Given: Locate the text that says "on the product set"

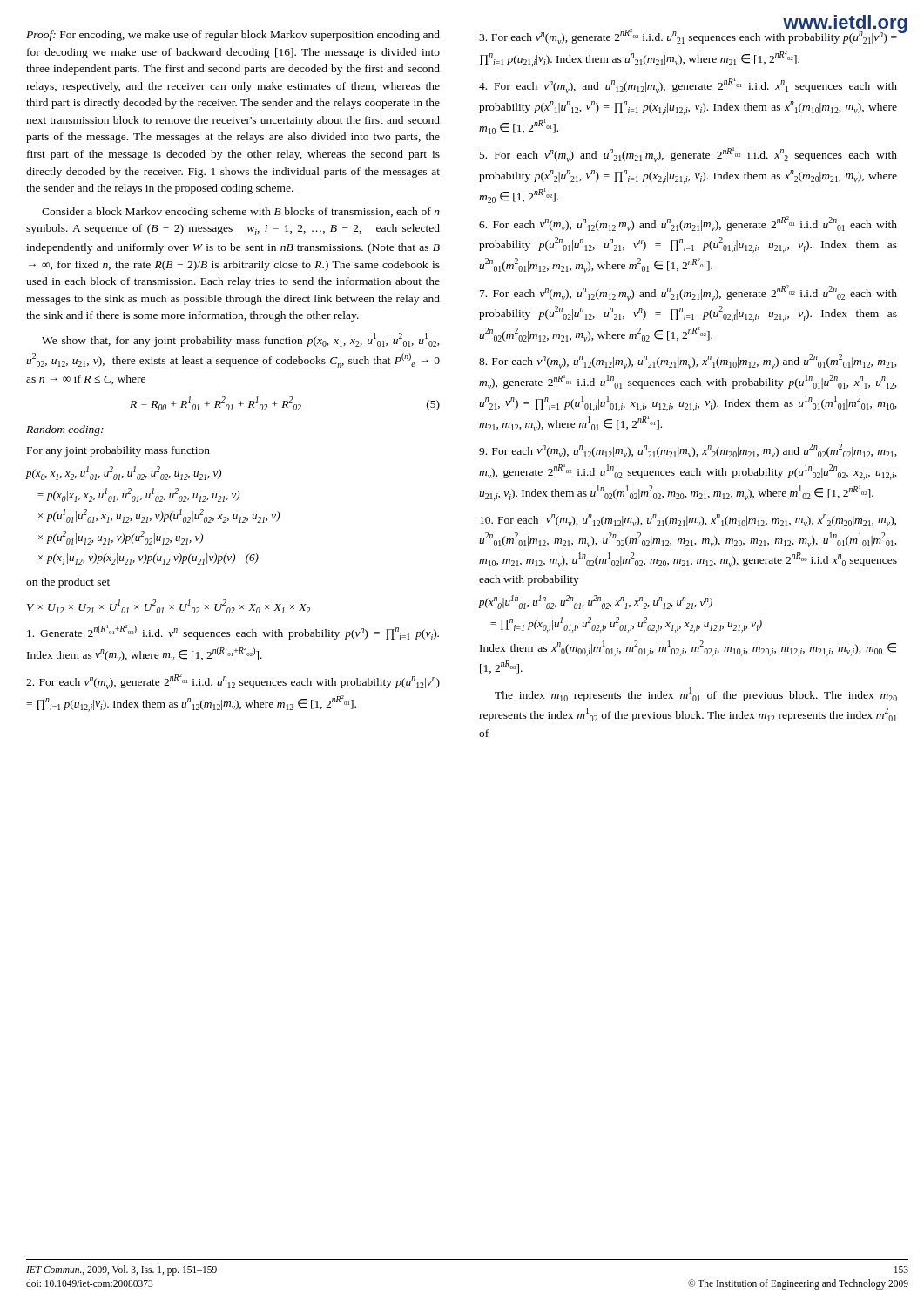Looking at the screenshot, I should point(68,583).
